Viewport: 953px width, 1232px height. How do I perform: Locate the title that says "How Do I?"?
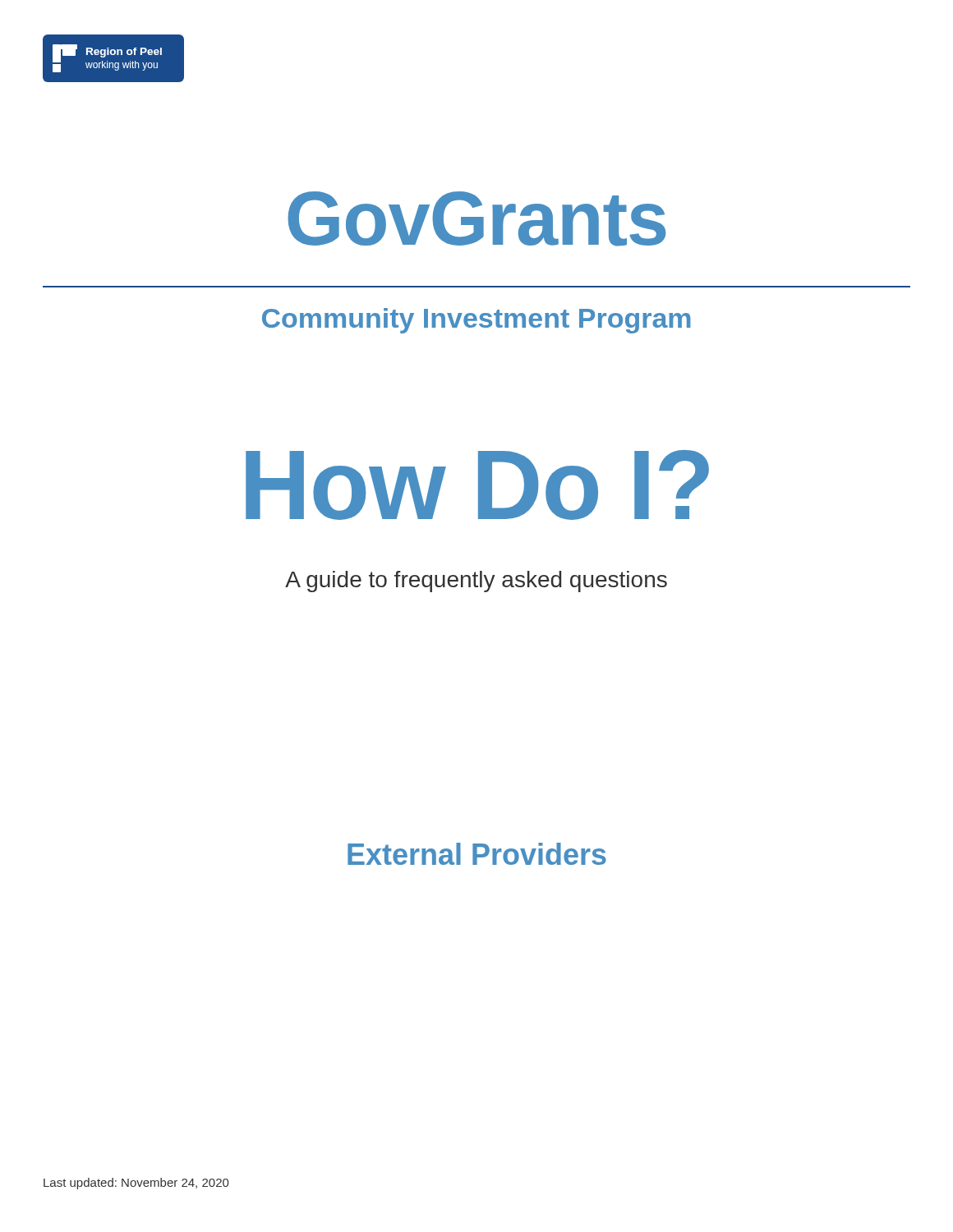[476, 485]
